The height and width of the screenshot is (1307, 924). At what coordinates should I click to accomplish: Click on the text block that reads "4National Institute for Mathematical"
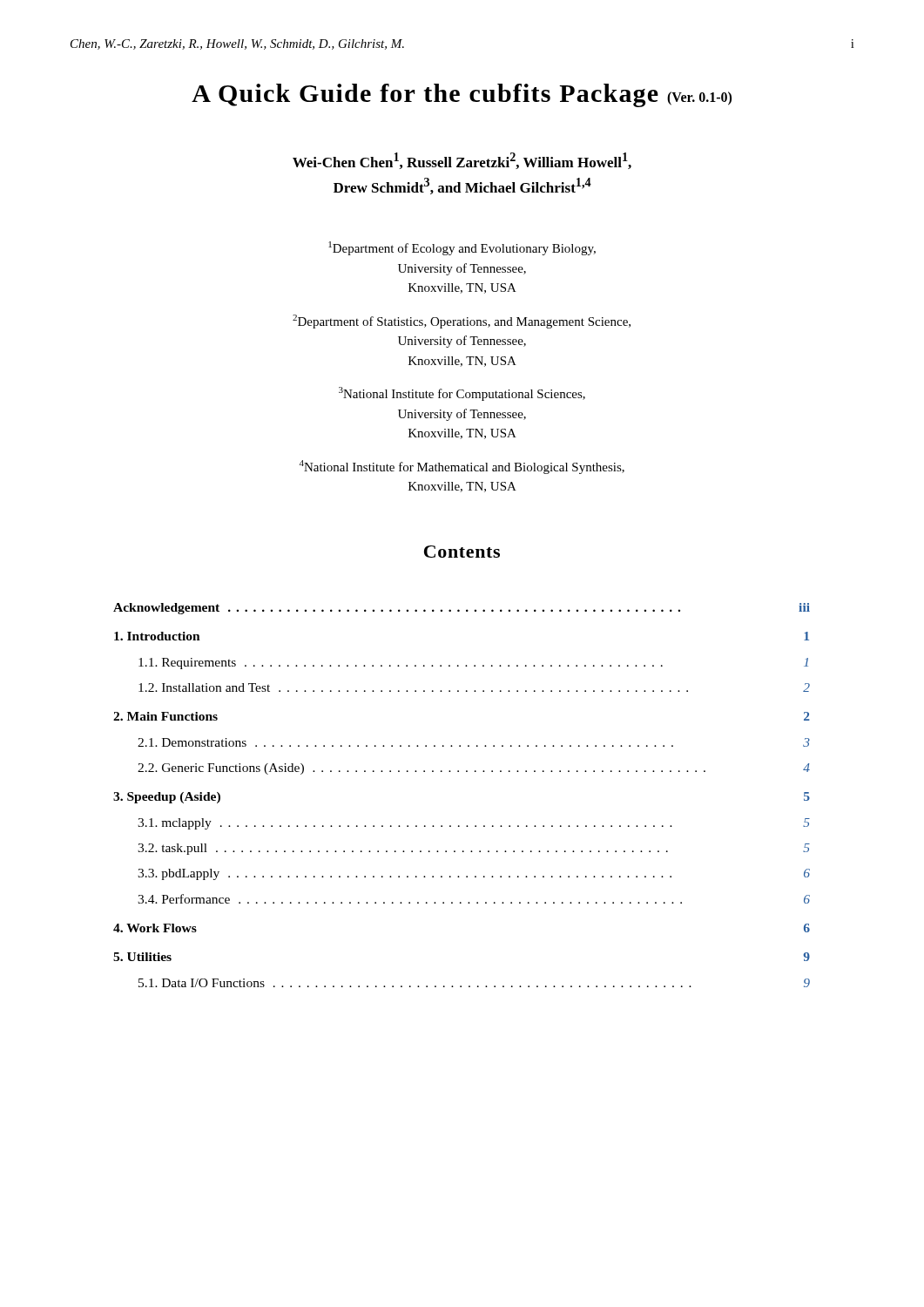462,475
